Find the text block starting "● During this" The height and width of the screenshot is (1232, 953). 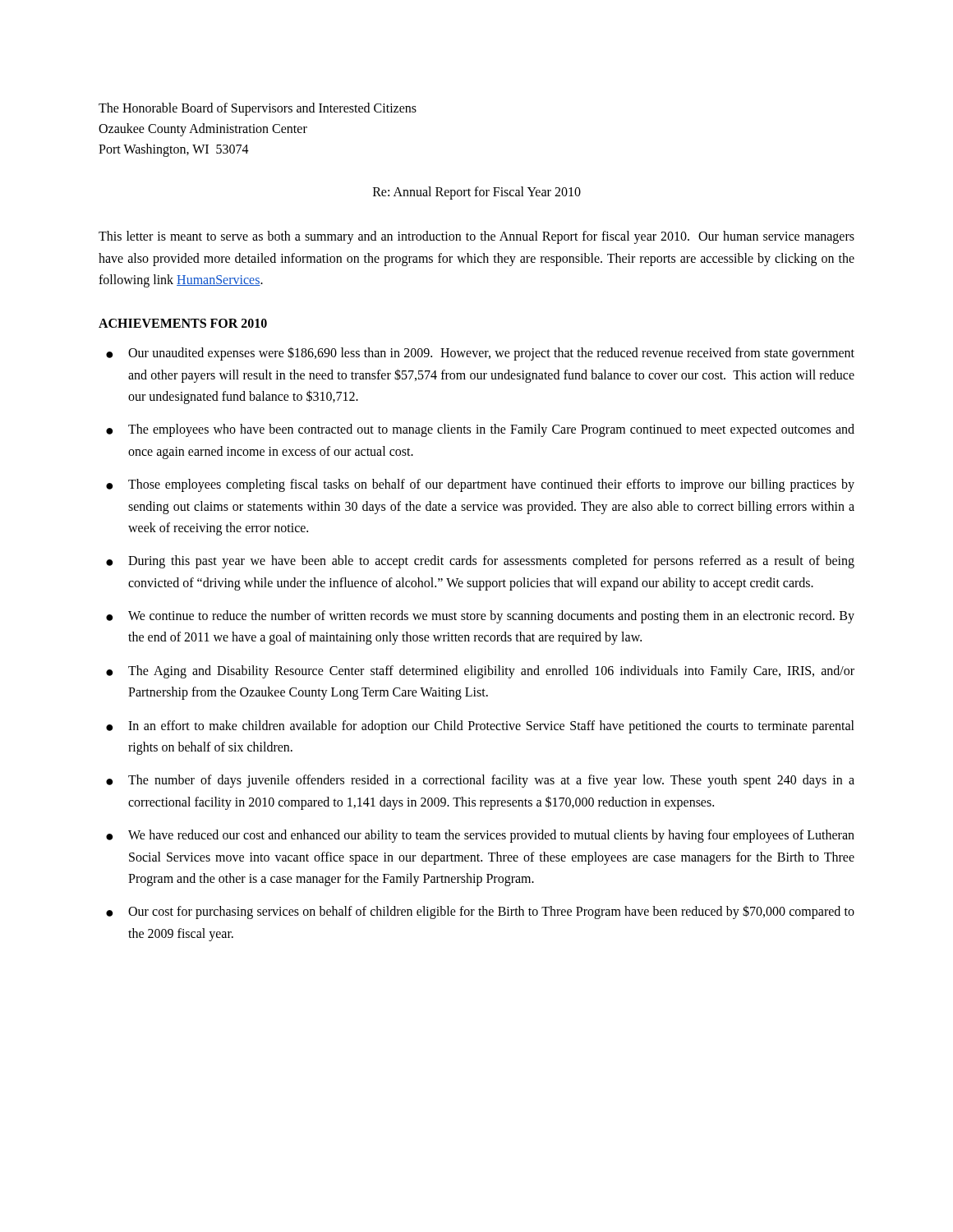(476, 572)
